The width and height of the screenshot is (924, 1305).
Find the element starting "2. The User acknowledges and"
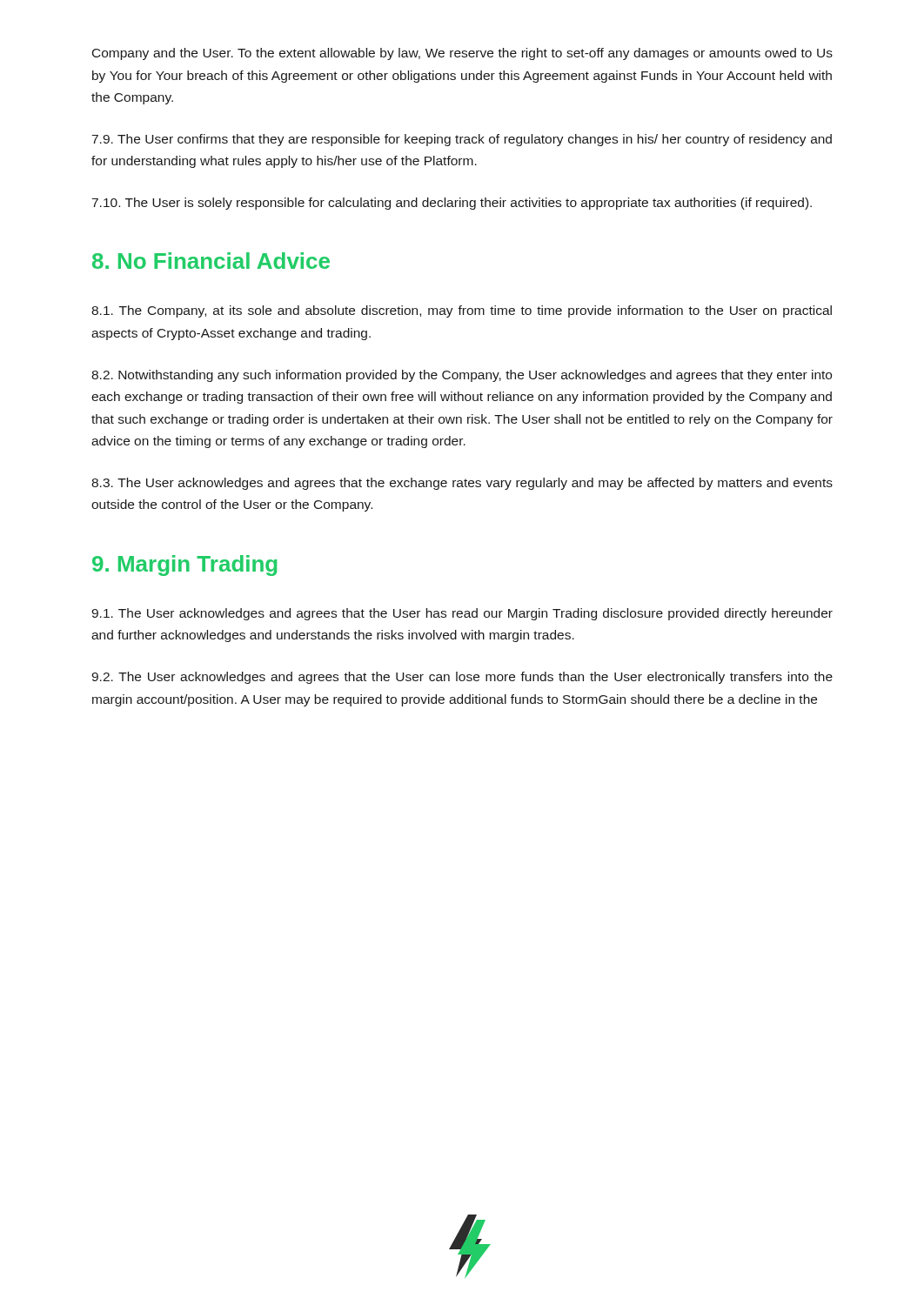[x=462, y=688]
